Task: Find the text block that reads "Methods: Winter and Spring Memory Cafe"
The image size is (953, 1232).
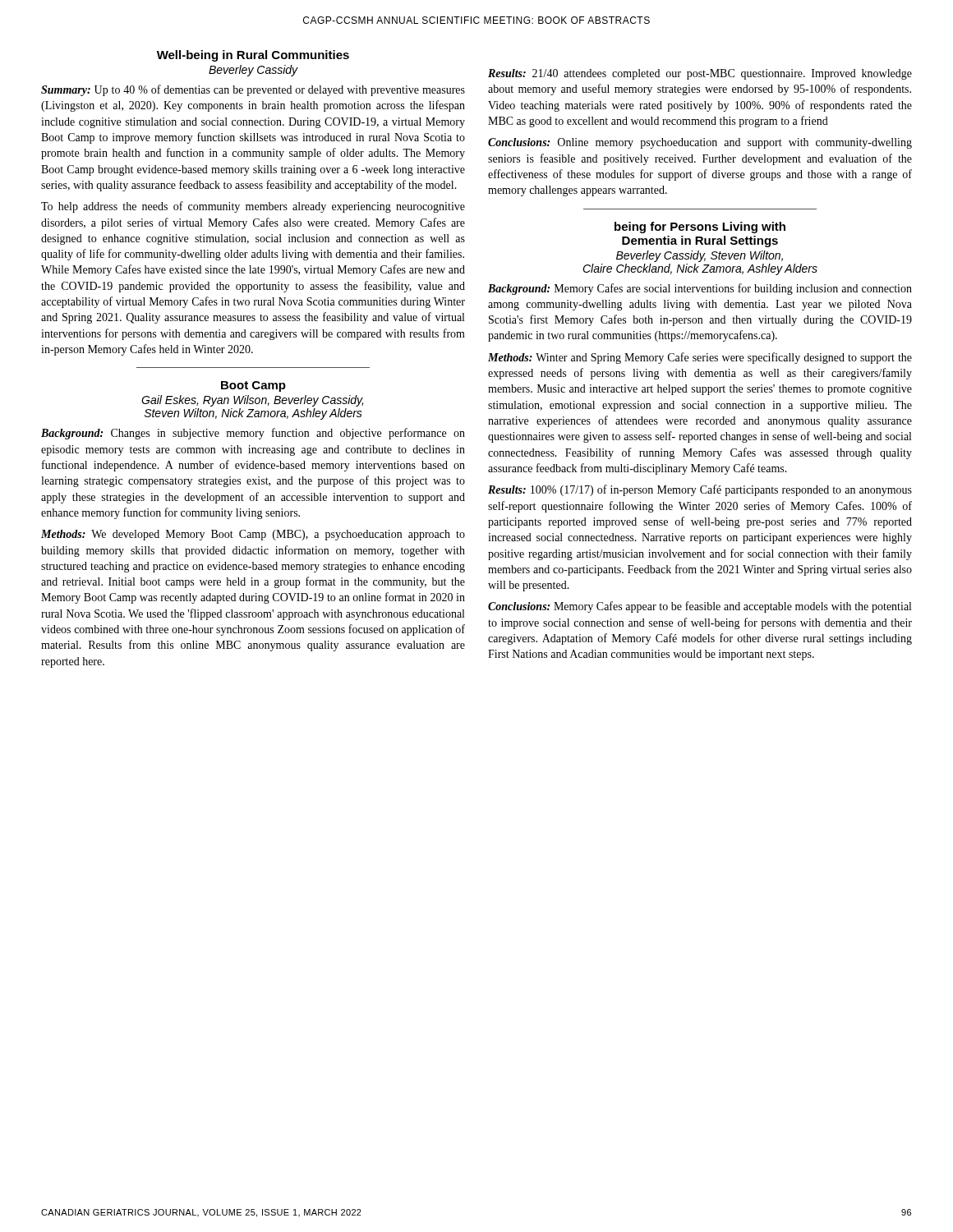Action: [x=700, y=413]
